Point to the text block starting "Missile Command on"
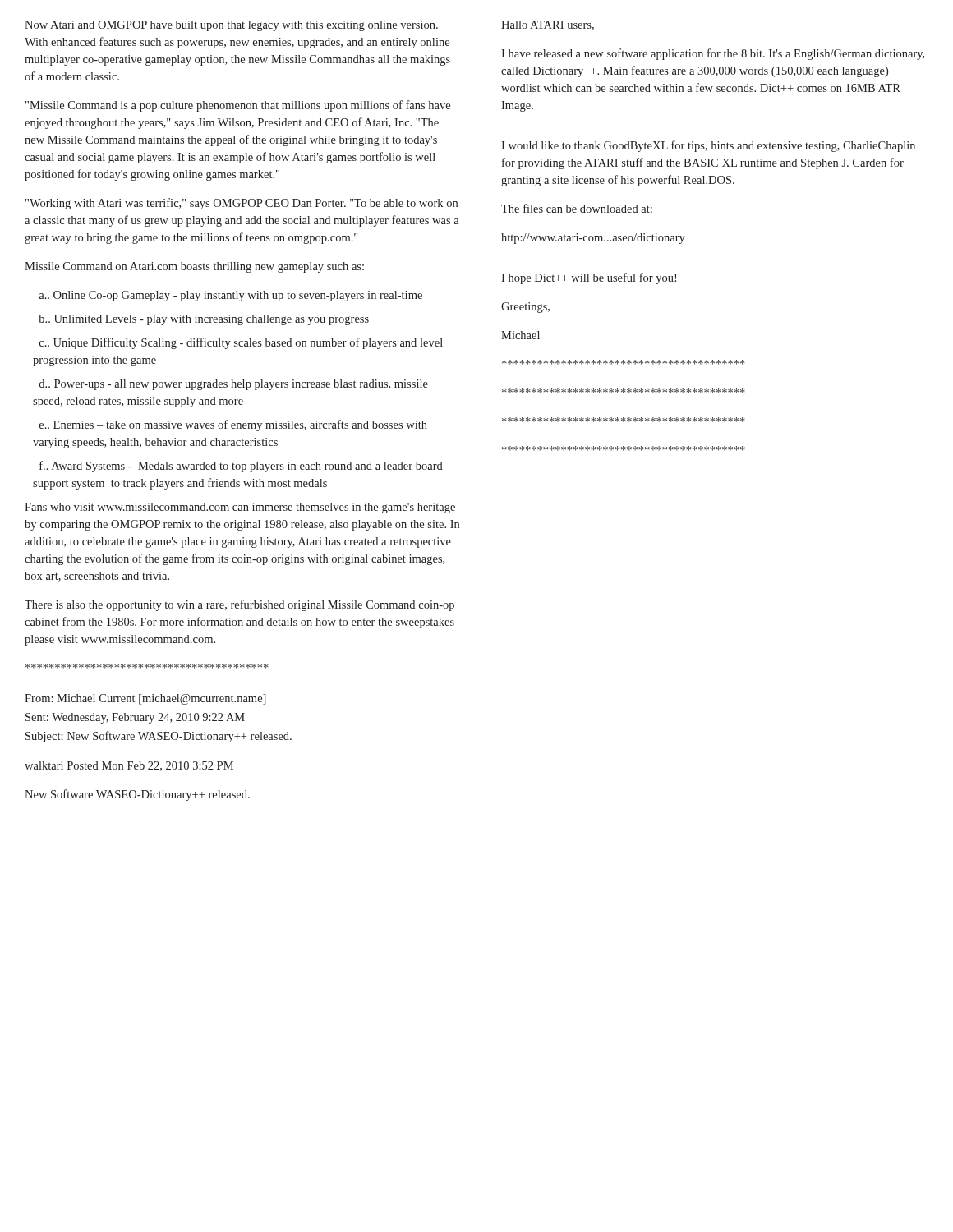 (195, 266)
